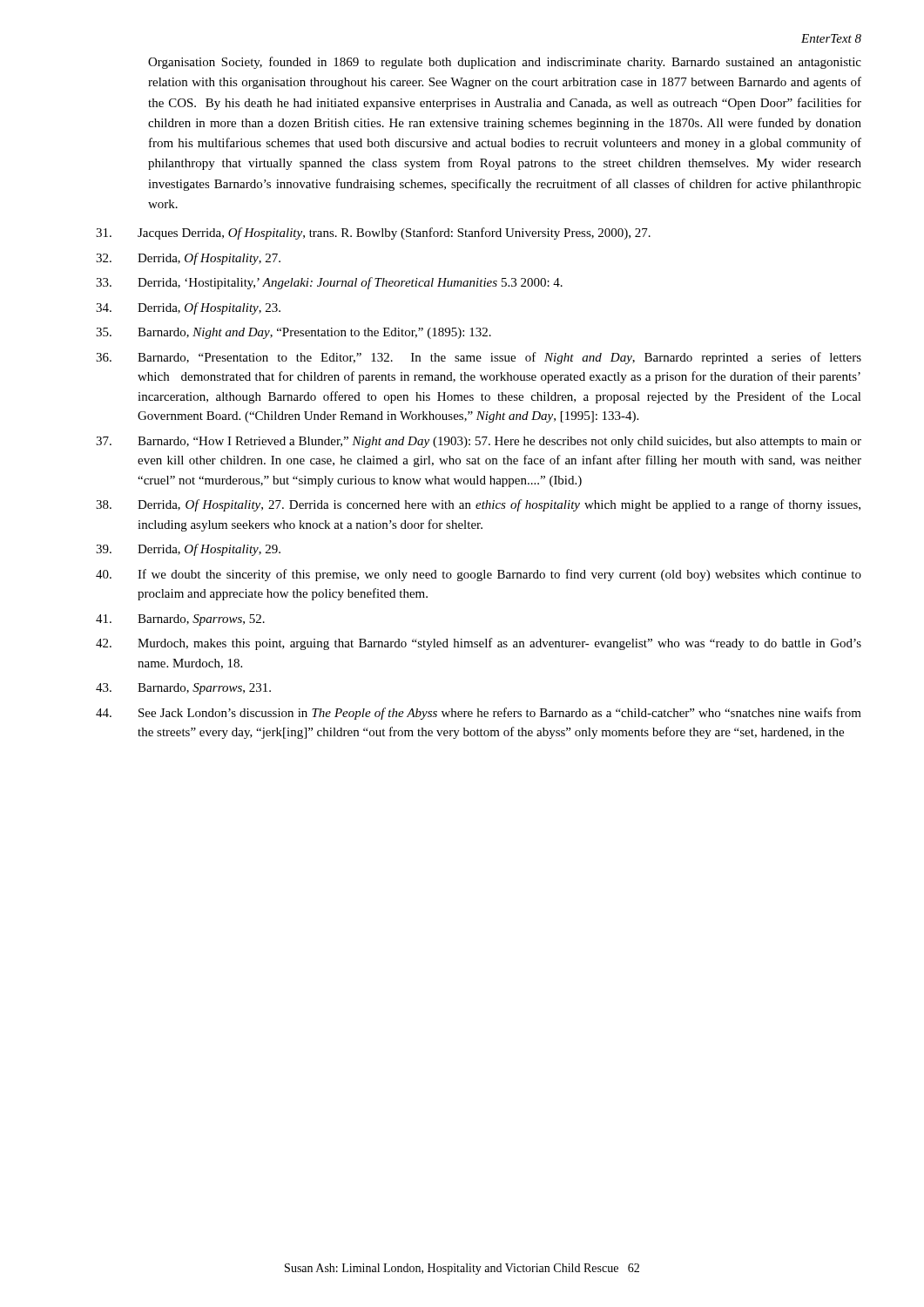924x1307 pixels.
Task: Point to the region starting "31. Jacques Derrida,"
Action: point(479,233)
